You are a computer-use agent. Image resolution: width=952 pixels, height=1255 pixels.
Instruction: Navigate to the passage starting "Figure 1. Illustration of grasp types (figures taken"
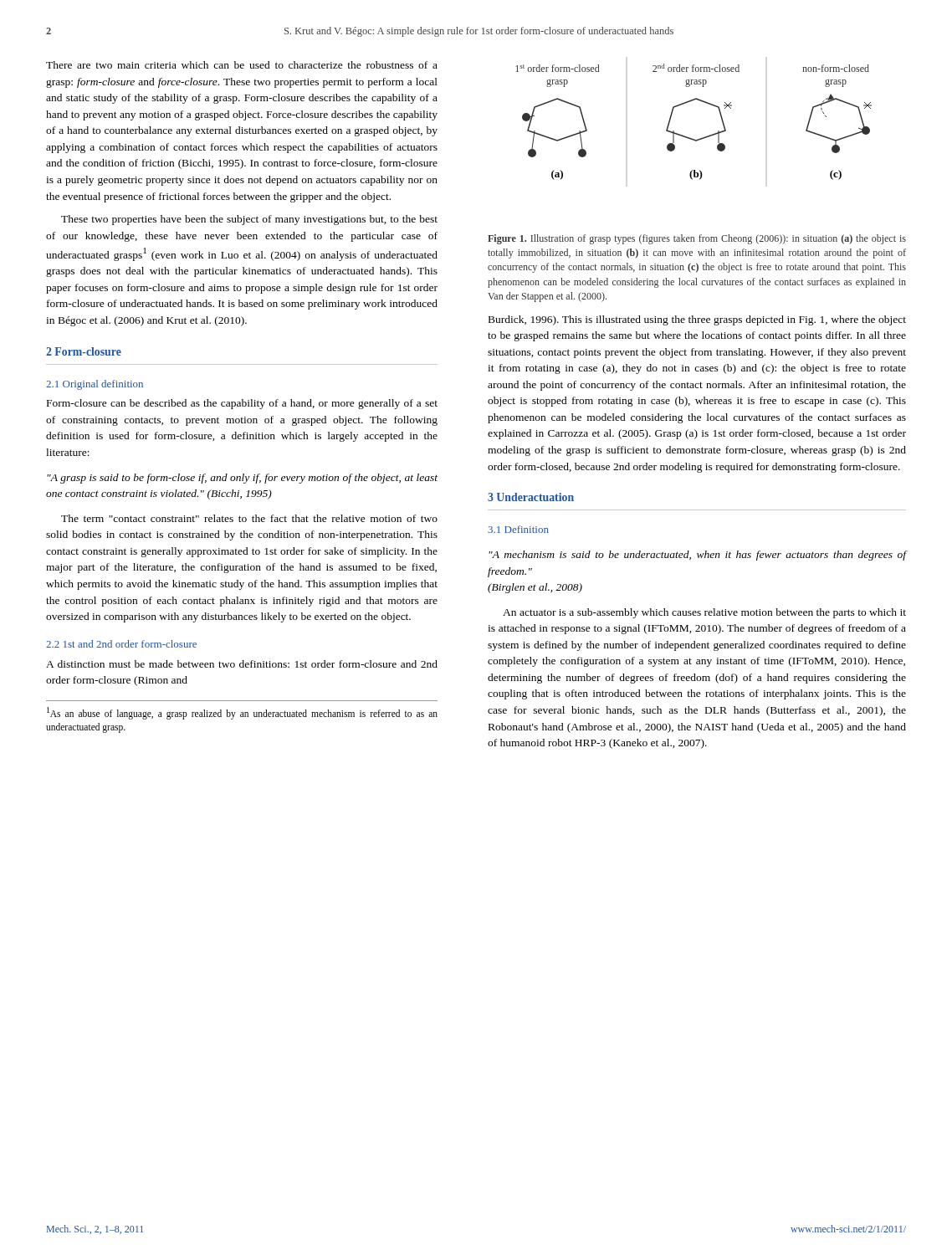[697, 268]
